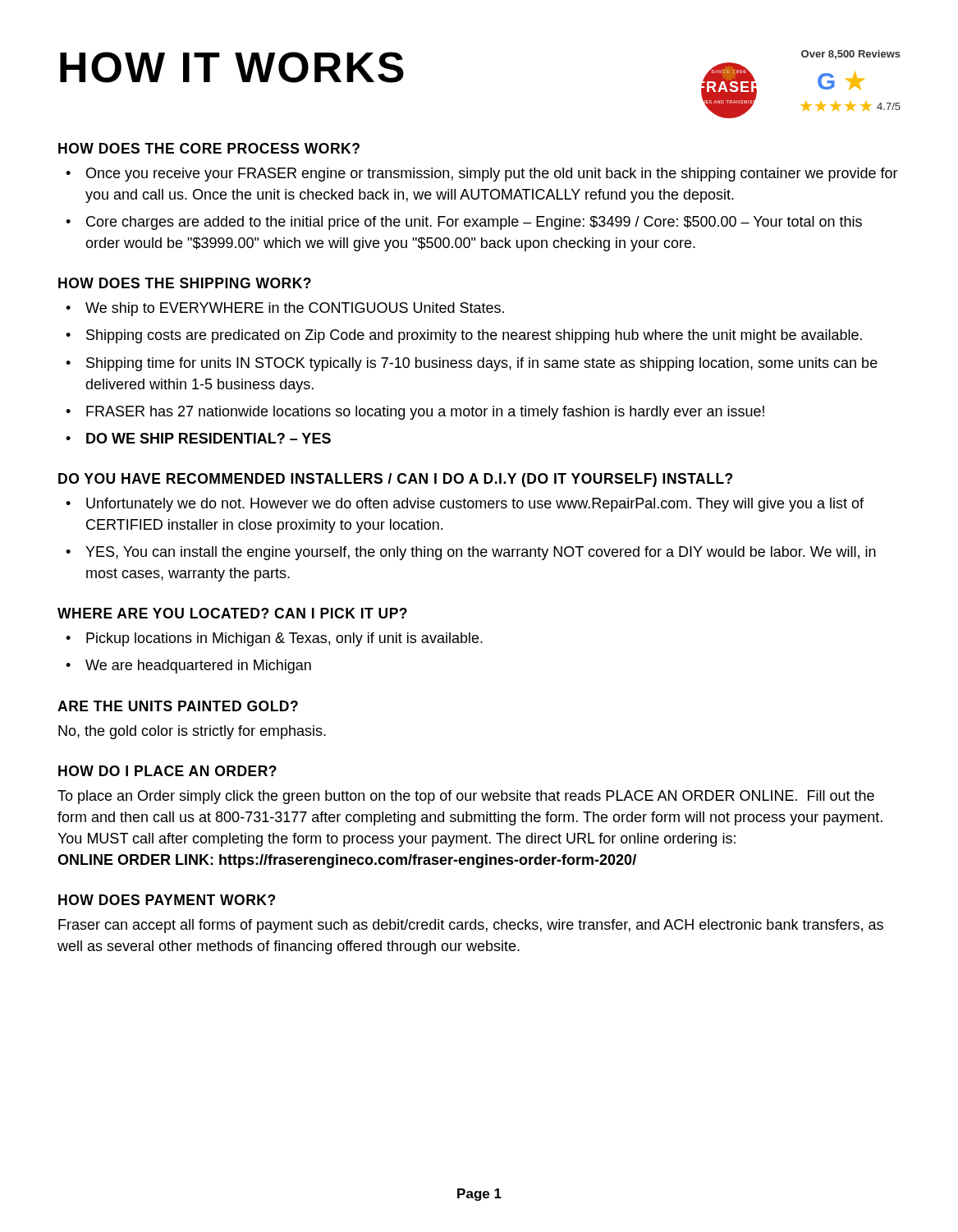Select the element starting "HOW DOES THE SHIPPING"

point(185,284)
